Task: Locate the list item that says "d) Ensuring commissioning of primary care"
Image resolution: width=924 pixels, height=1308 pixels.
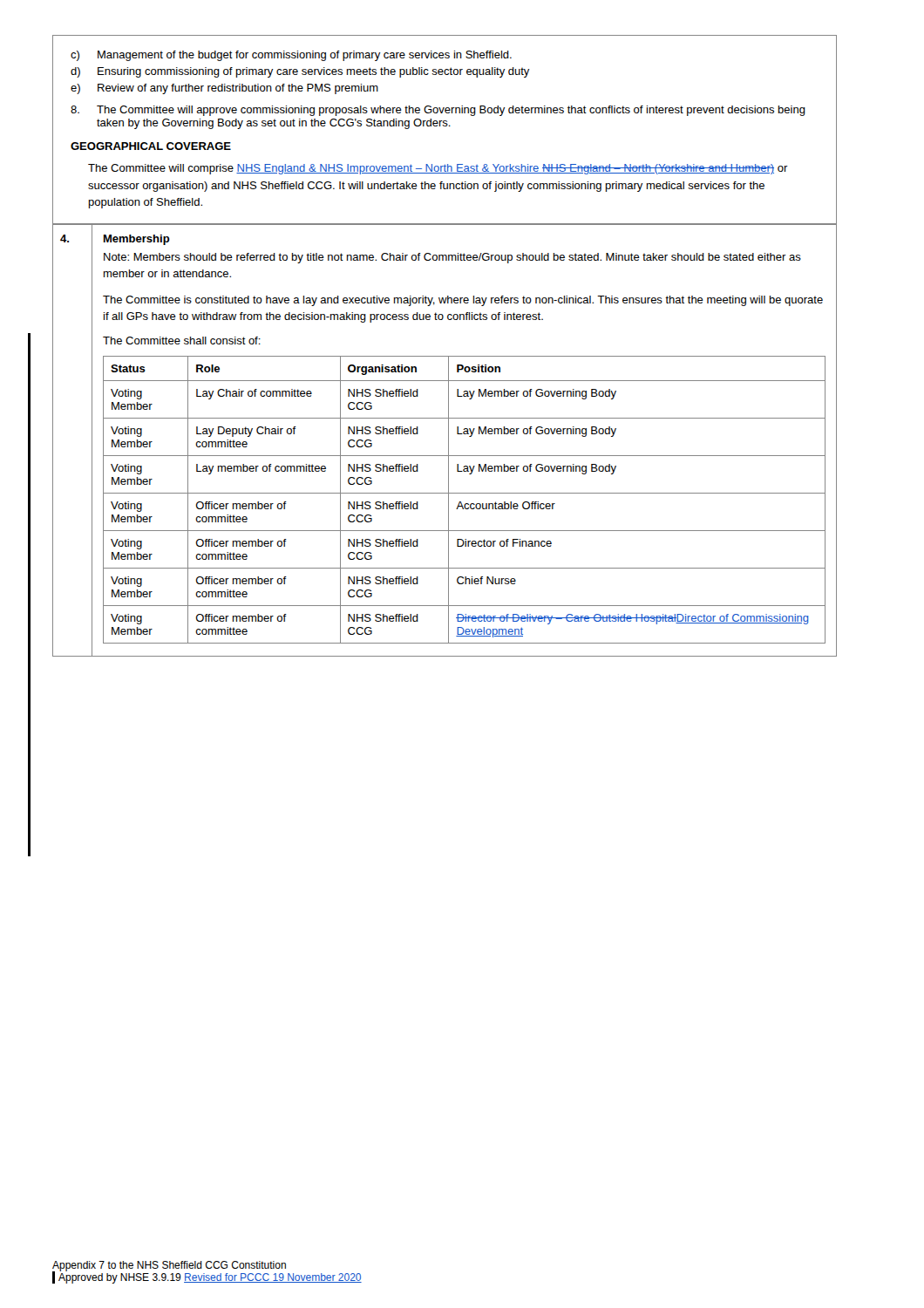Action: click(x=445, y=71)
